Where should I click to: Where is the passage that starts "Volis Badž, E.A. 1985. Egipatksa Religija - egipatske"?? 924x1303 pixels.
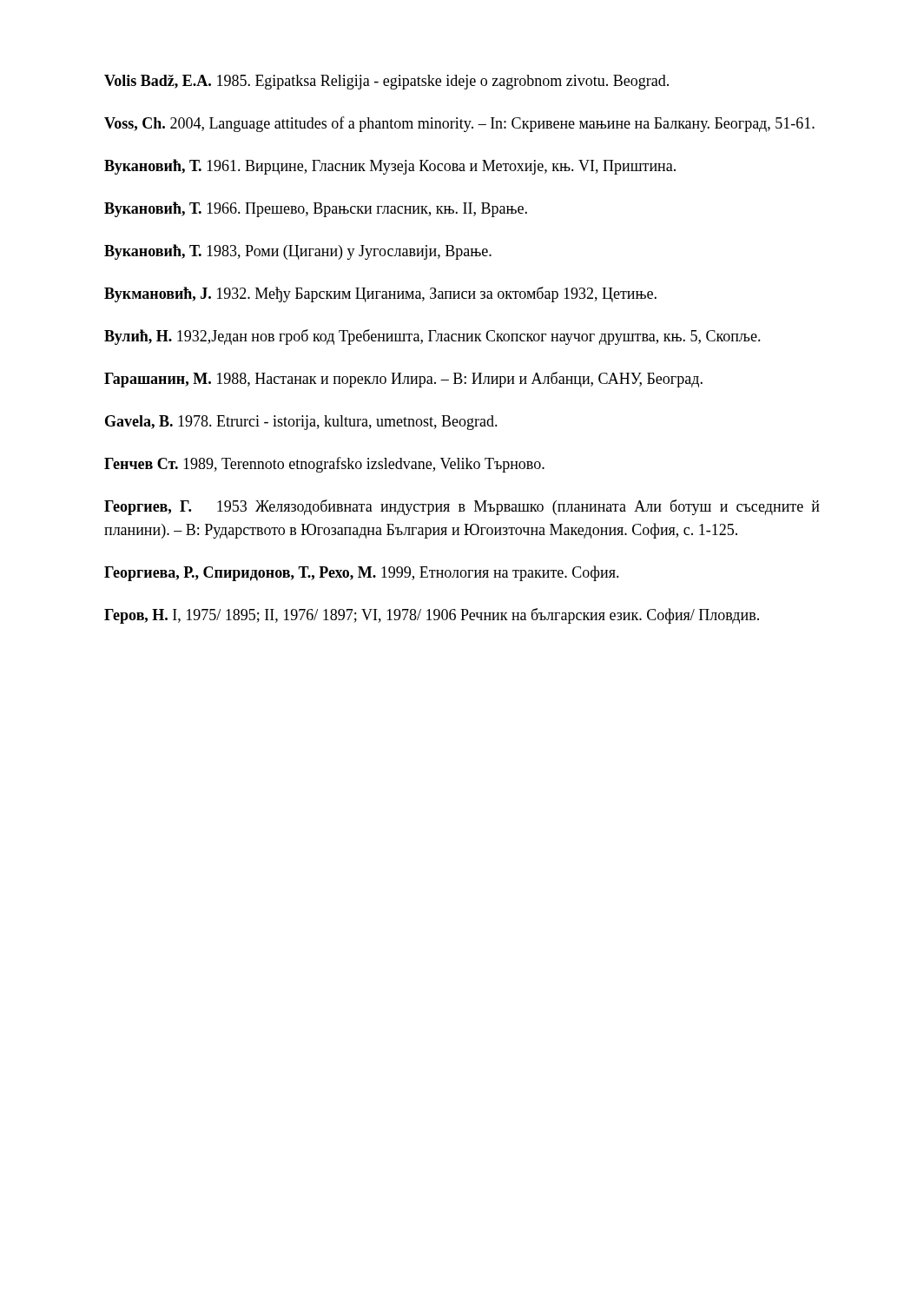[387, 81]
